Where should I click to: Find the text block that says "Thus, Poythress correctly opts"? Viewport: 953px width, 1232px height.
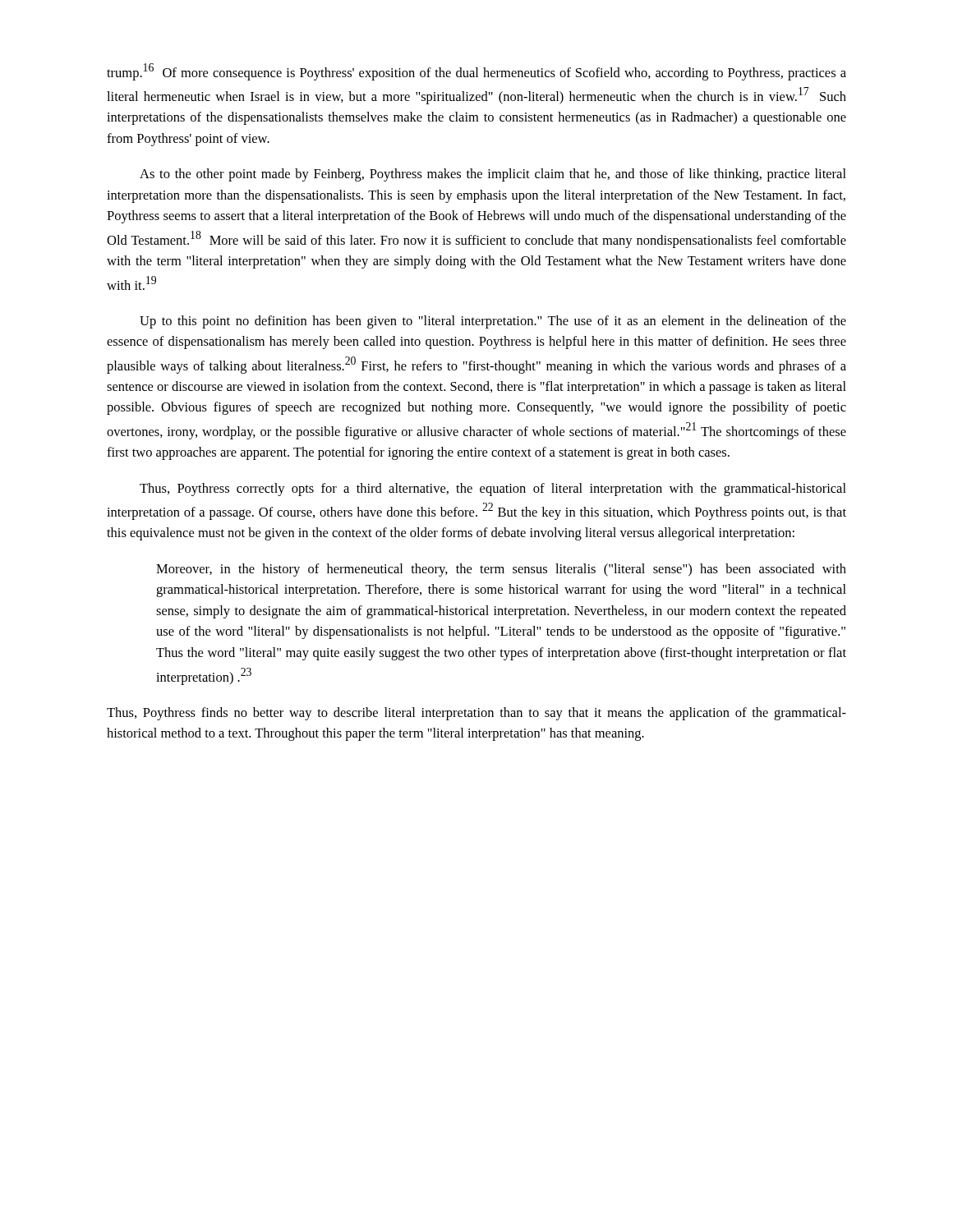tap(476, 510)
